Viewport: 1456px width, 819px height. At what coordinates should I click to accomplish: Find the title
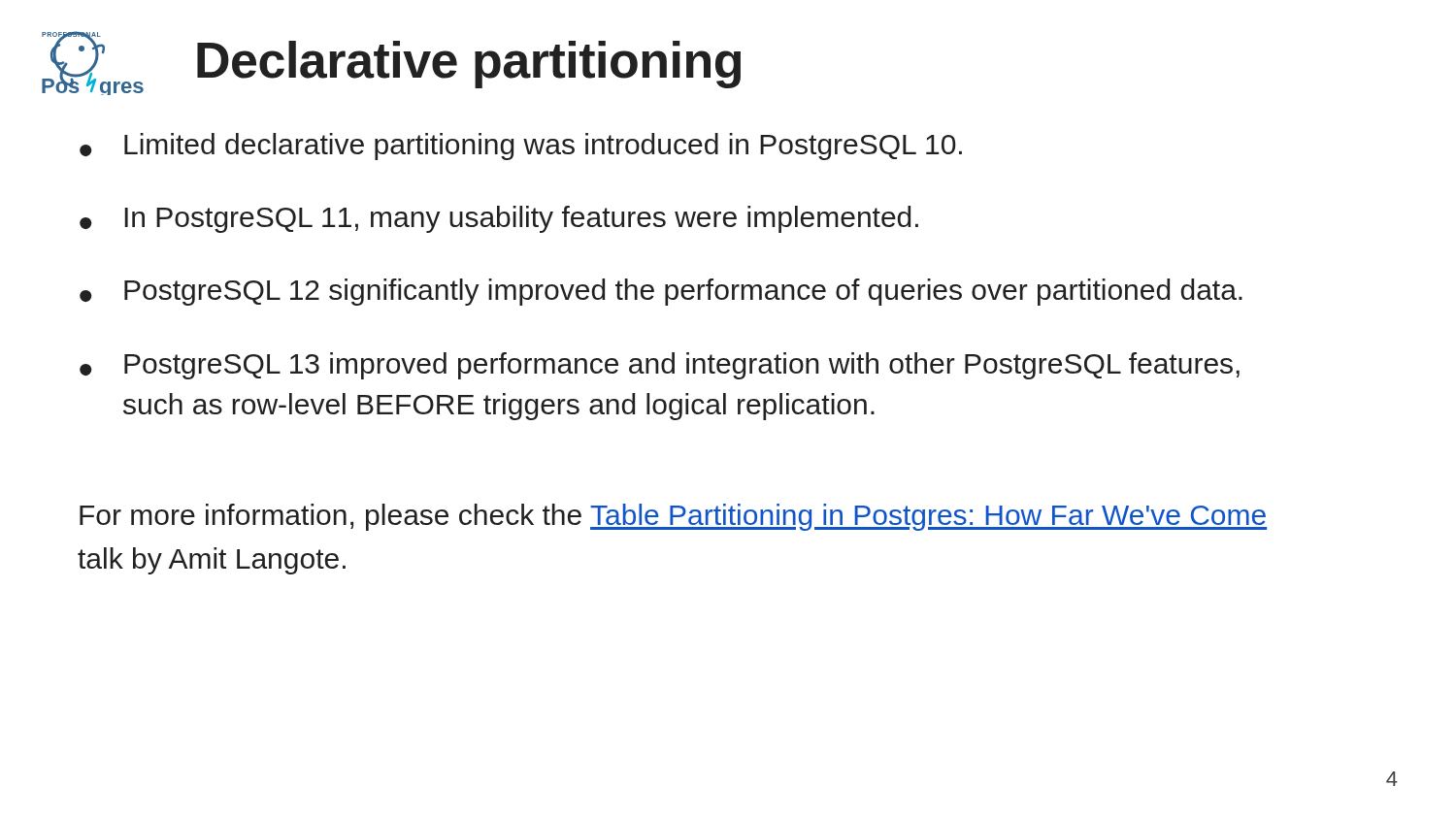(469, 61)
